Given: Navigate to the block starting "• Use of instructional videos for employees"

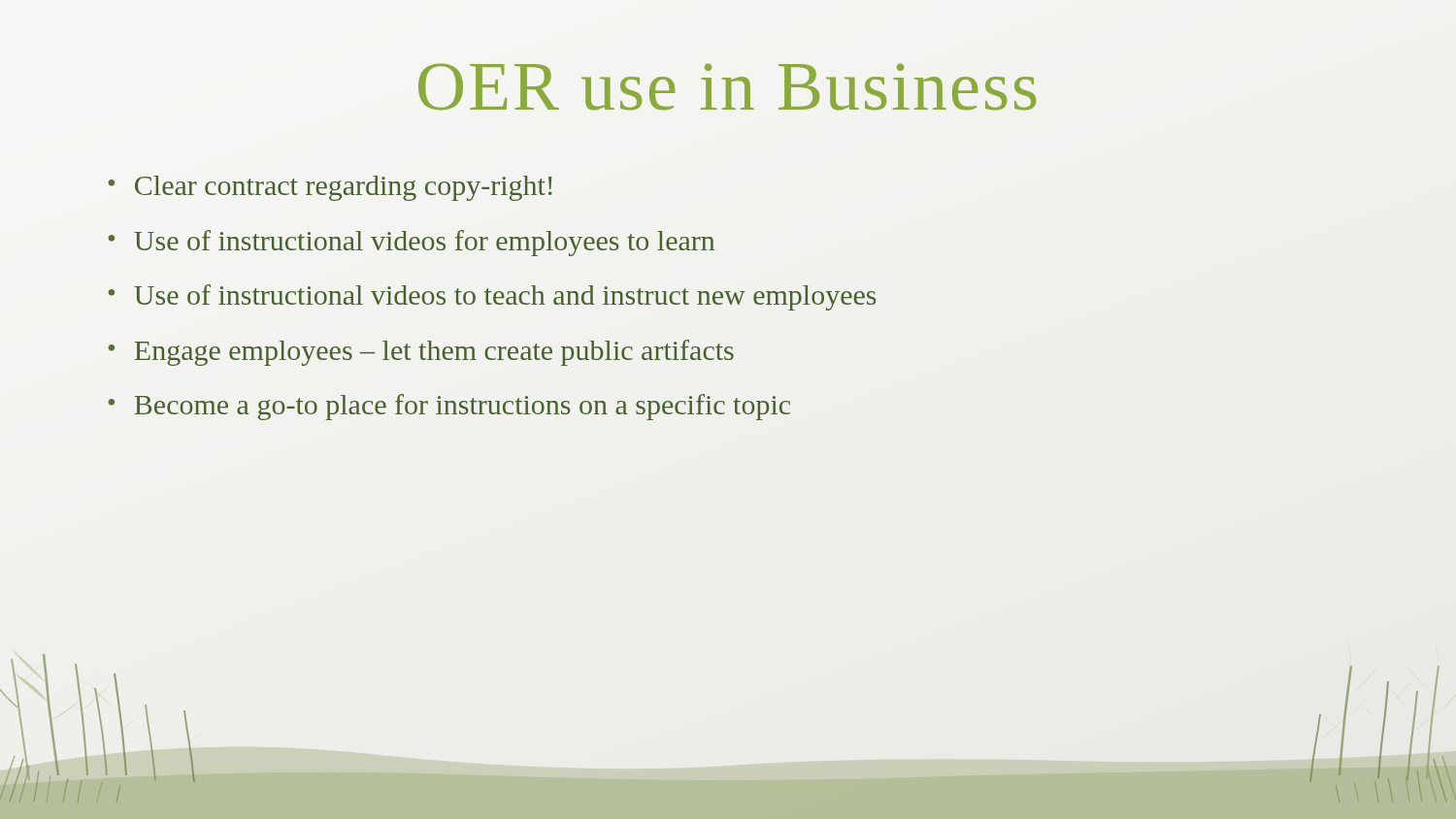Looking at the screenshot, I should point(411,240).
